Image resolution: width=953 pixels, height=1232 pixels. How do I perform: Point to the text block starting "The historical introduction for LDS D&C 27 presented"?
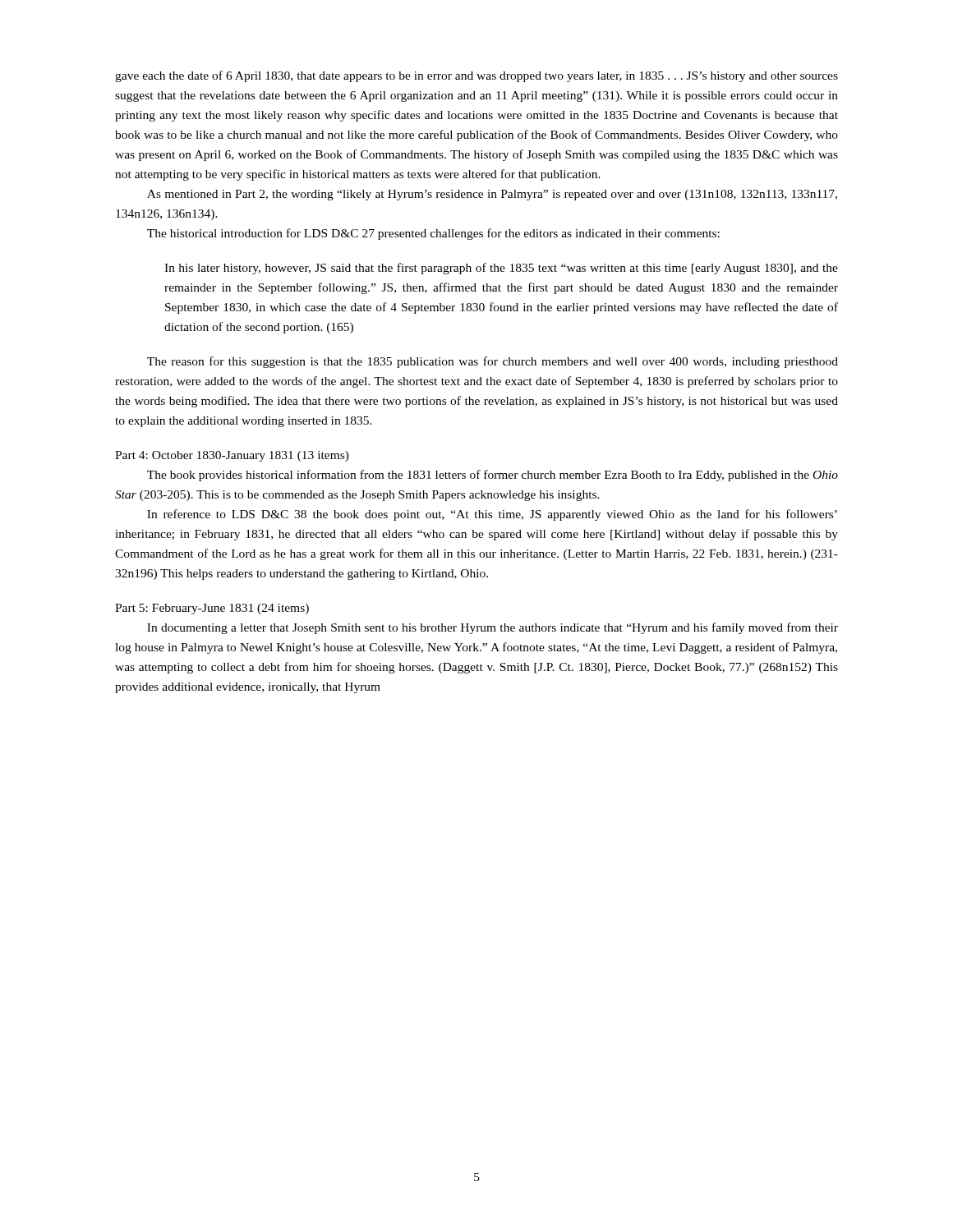pos(476,233)
